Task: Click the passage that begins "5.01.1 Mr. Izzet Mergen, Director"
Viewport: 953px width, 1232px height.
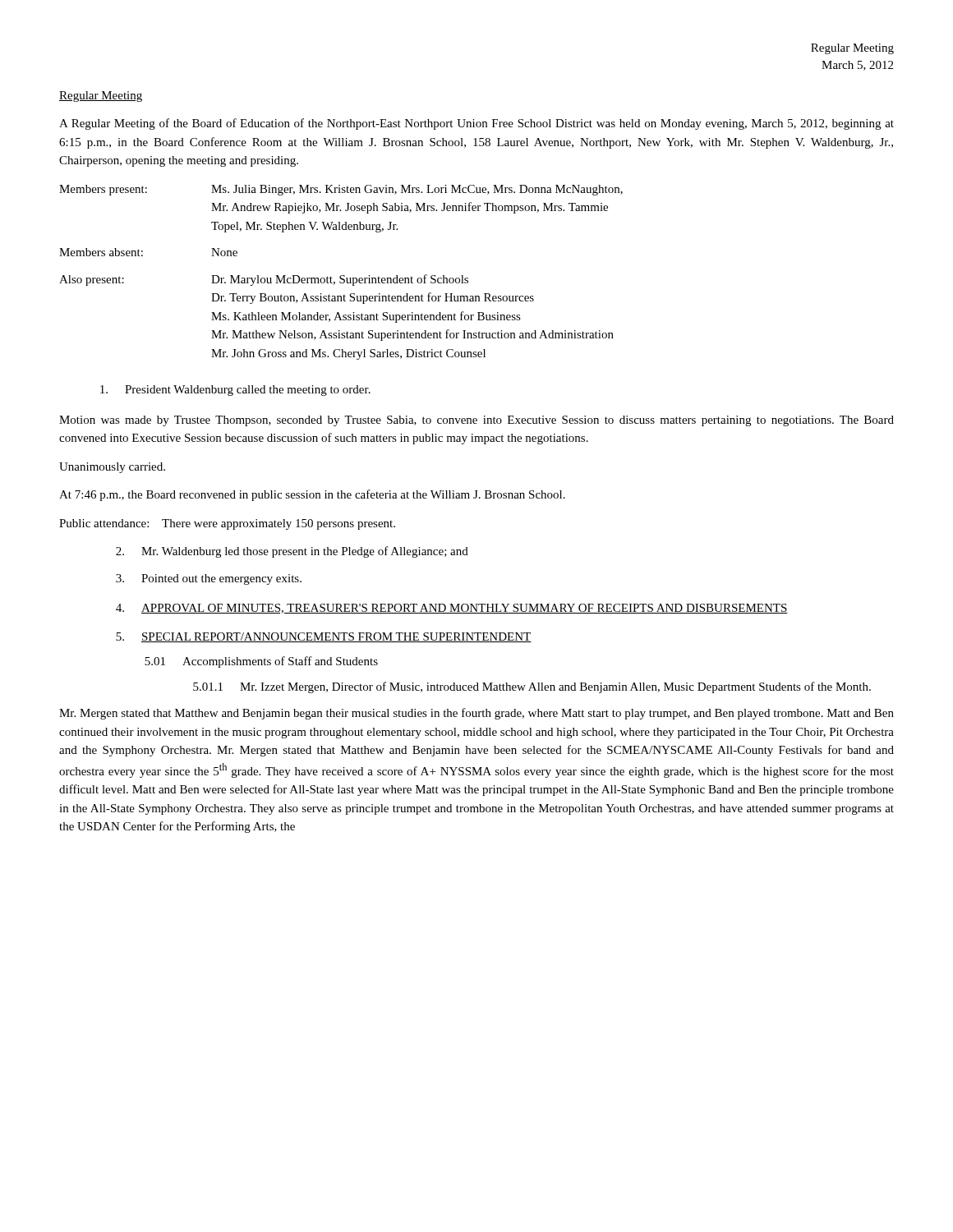Action: click(476, 686)
